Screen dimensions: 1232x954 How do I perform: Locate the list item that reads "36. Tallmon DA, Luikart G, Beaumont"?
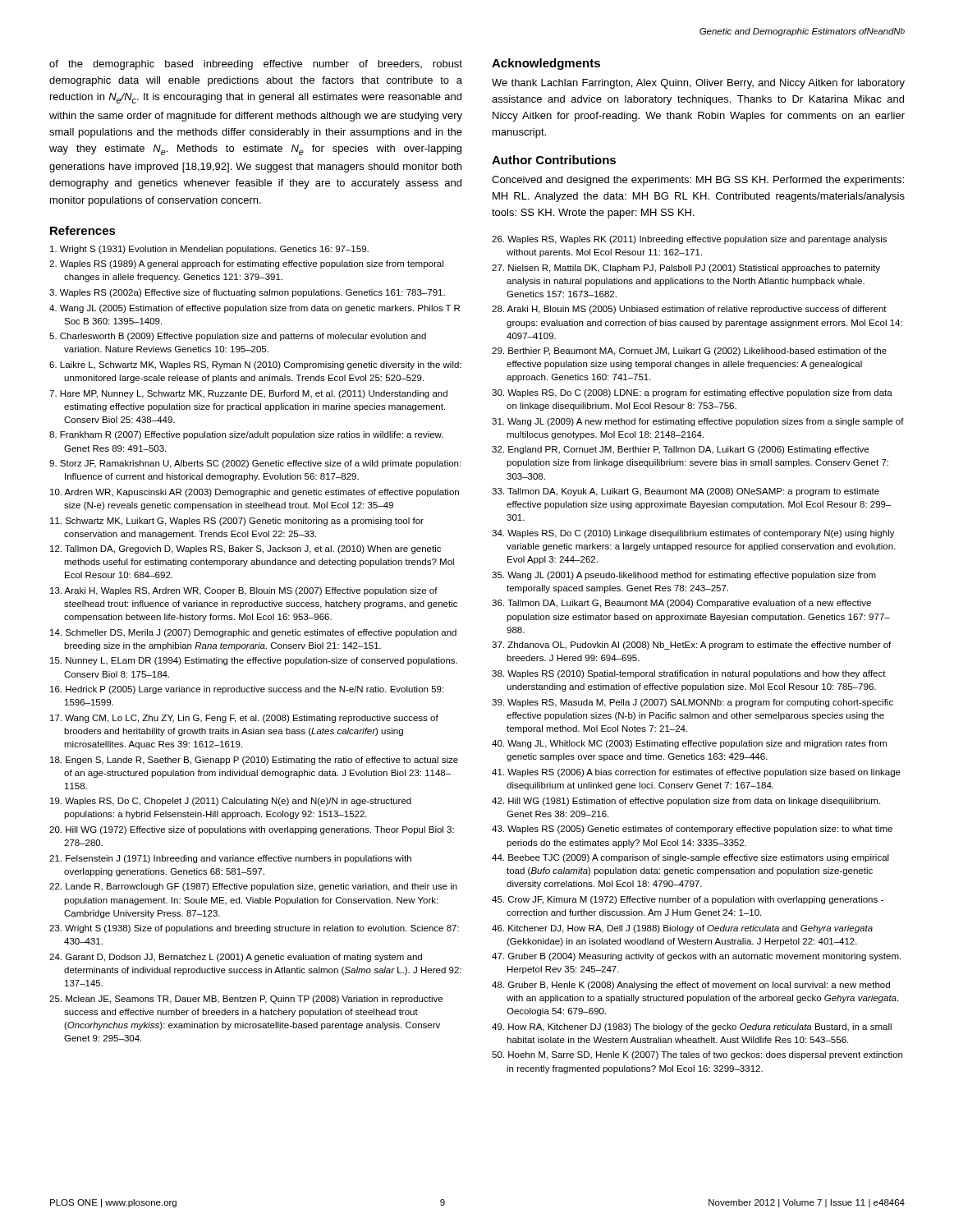point(691,616)
